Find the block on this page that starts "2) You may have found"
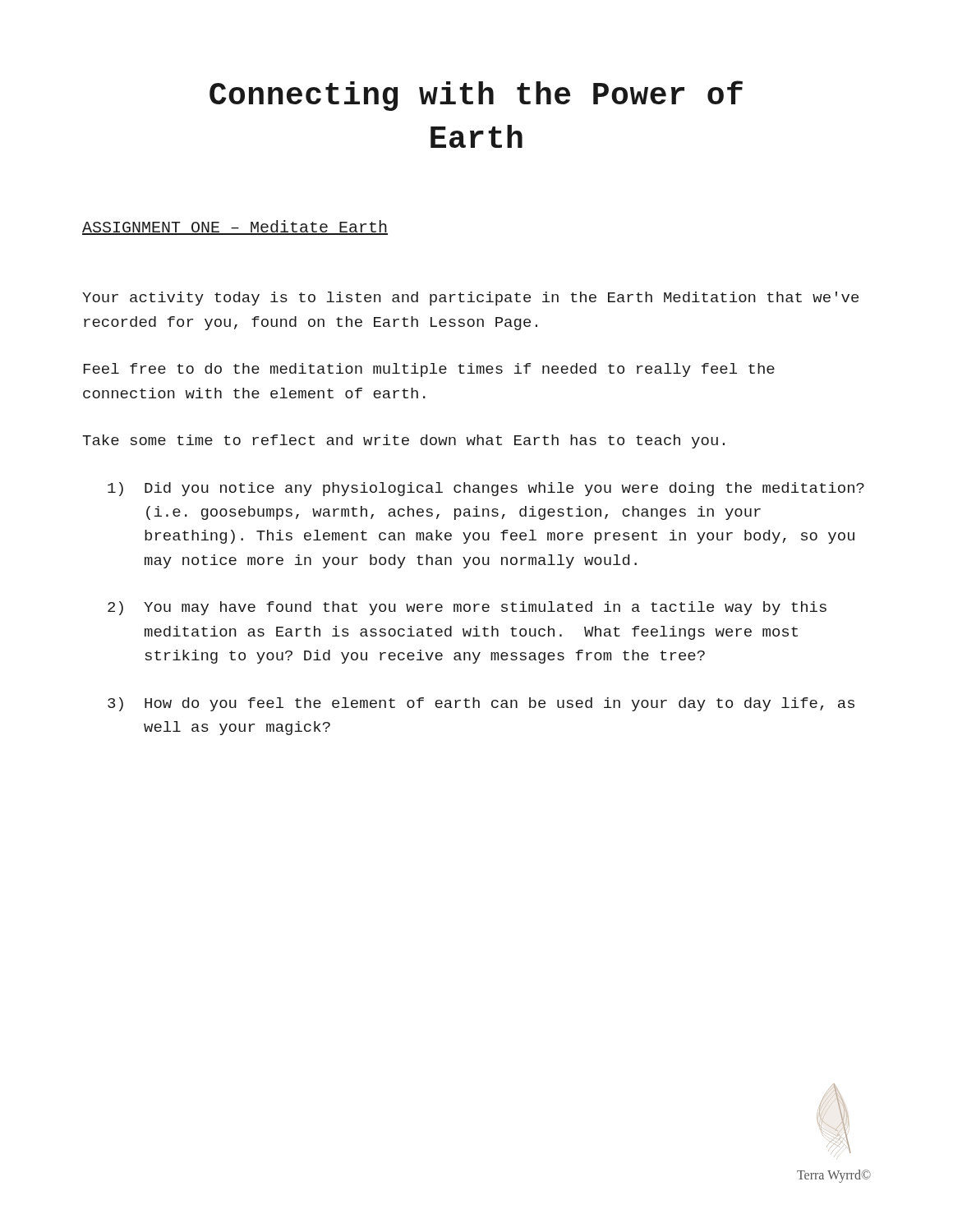 point(489,633)
